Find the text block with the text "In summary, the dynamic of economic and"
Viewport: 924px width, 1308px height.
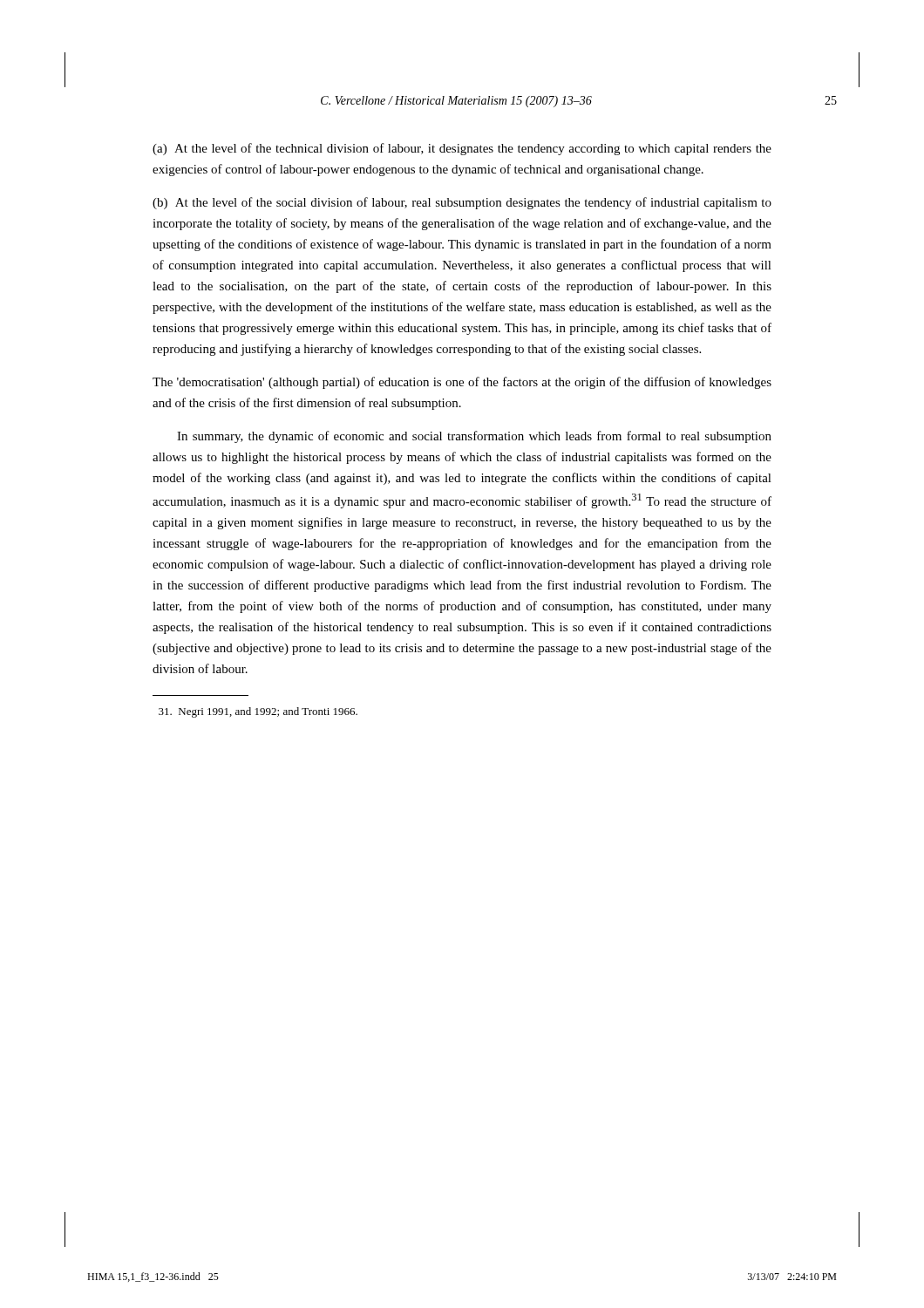462,552
